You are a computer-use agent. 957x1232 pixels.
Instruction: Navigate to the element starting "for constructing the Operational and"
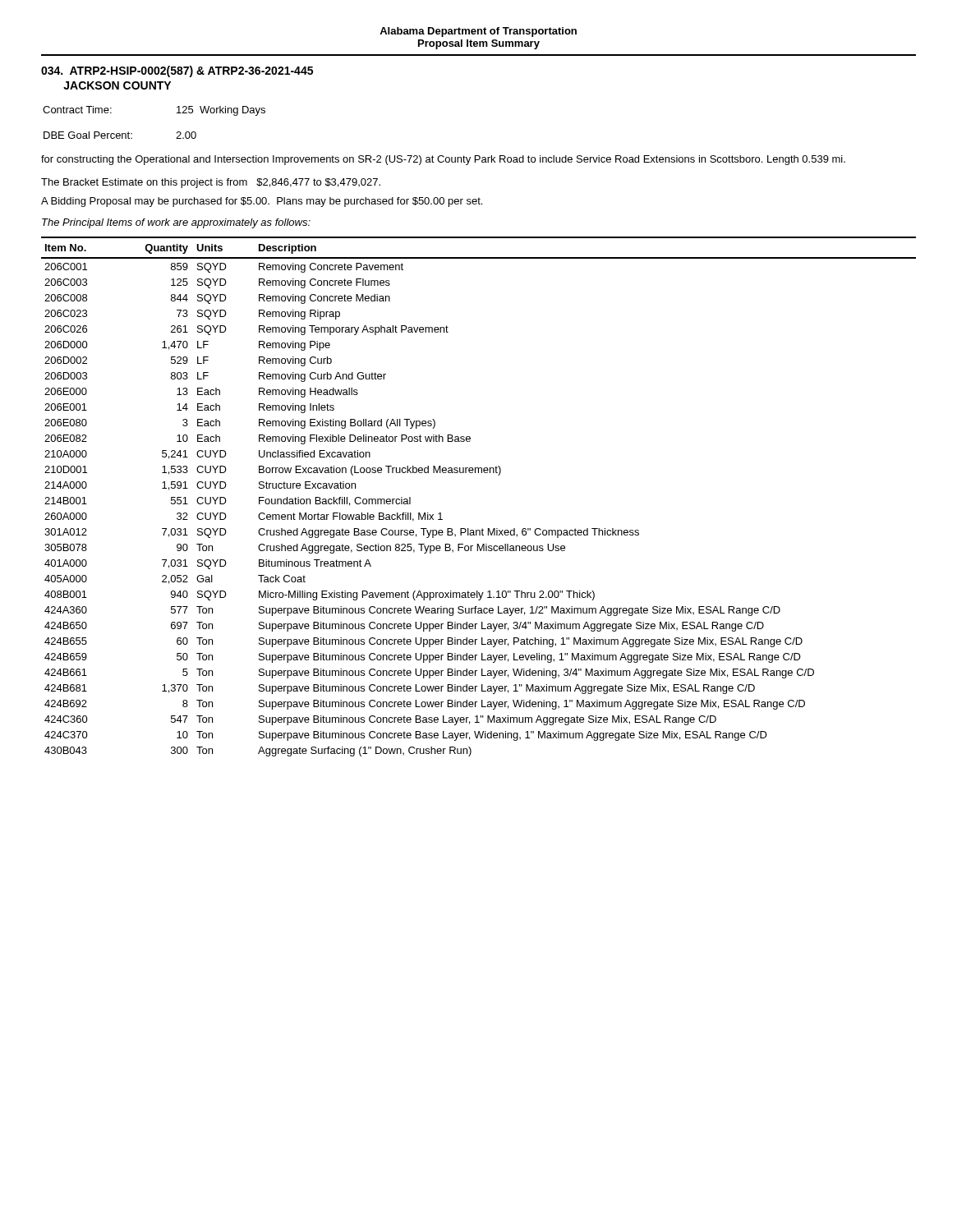(444, 159)
